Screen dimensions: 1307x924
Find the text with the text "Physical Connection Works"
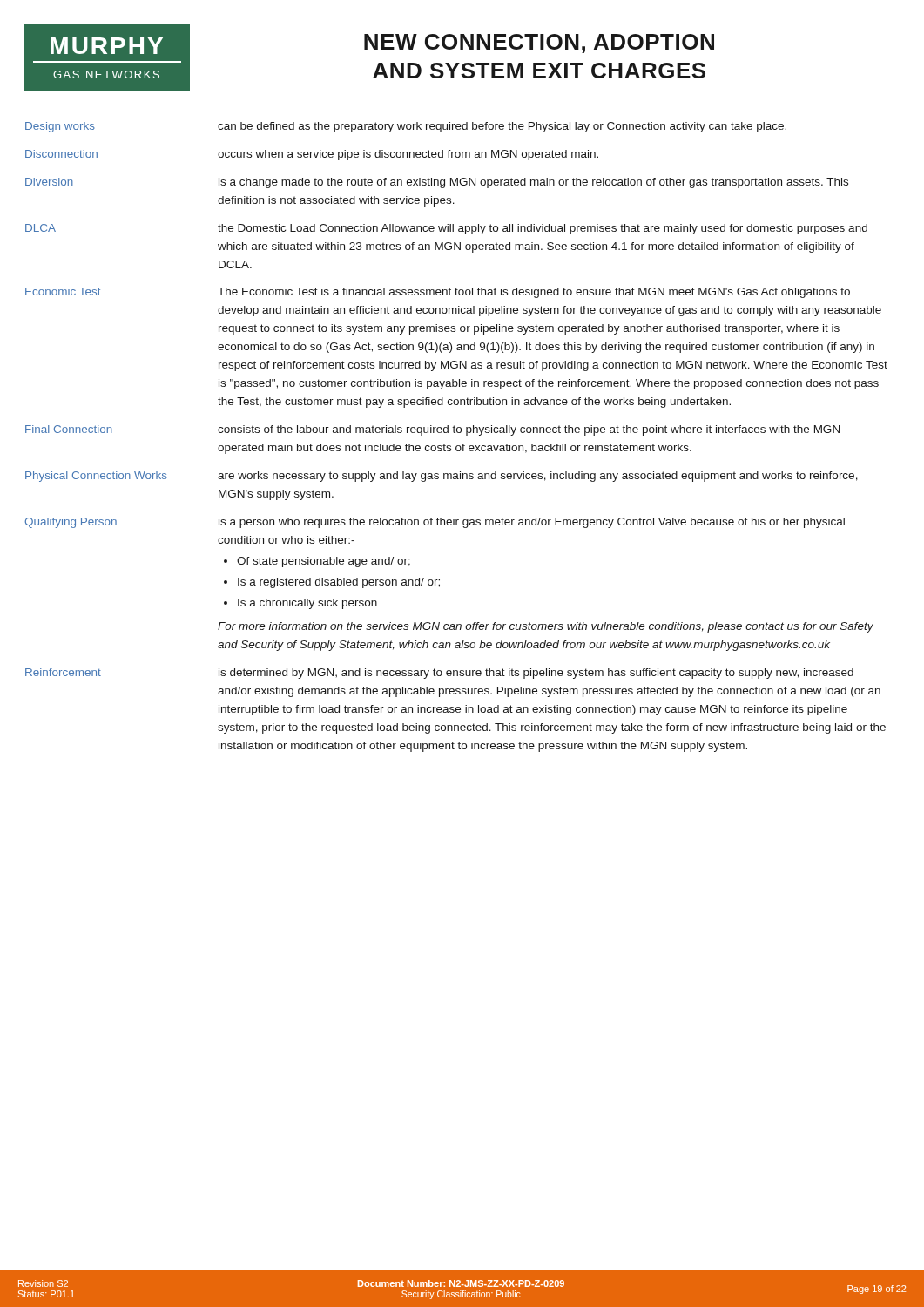tap(96, 475)
